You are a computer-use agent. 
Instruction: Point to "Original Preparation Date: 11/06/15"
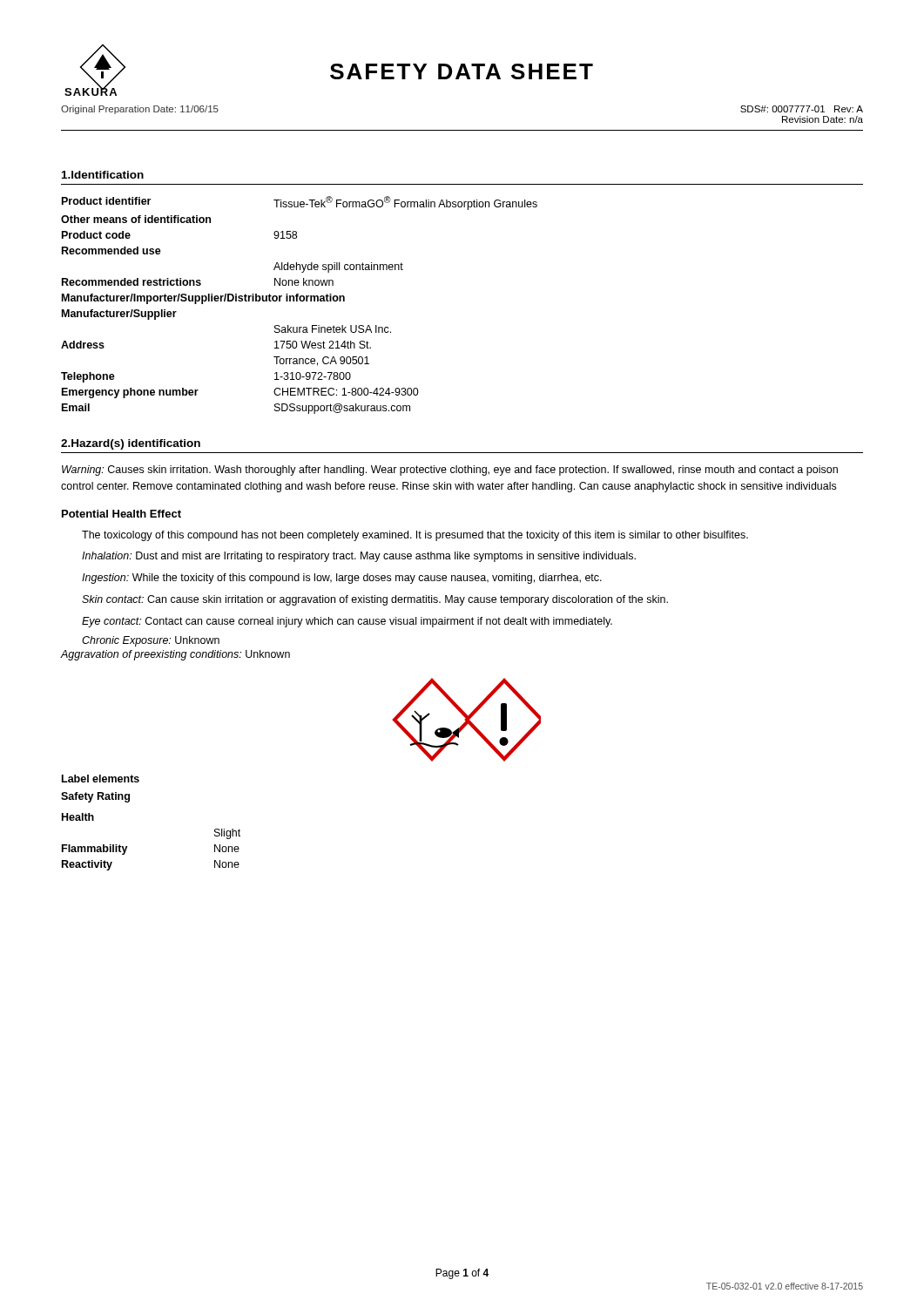140,109
